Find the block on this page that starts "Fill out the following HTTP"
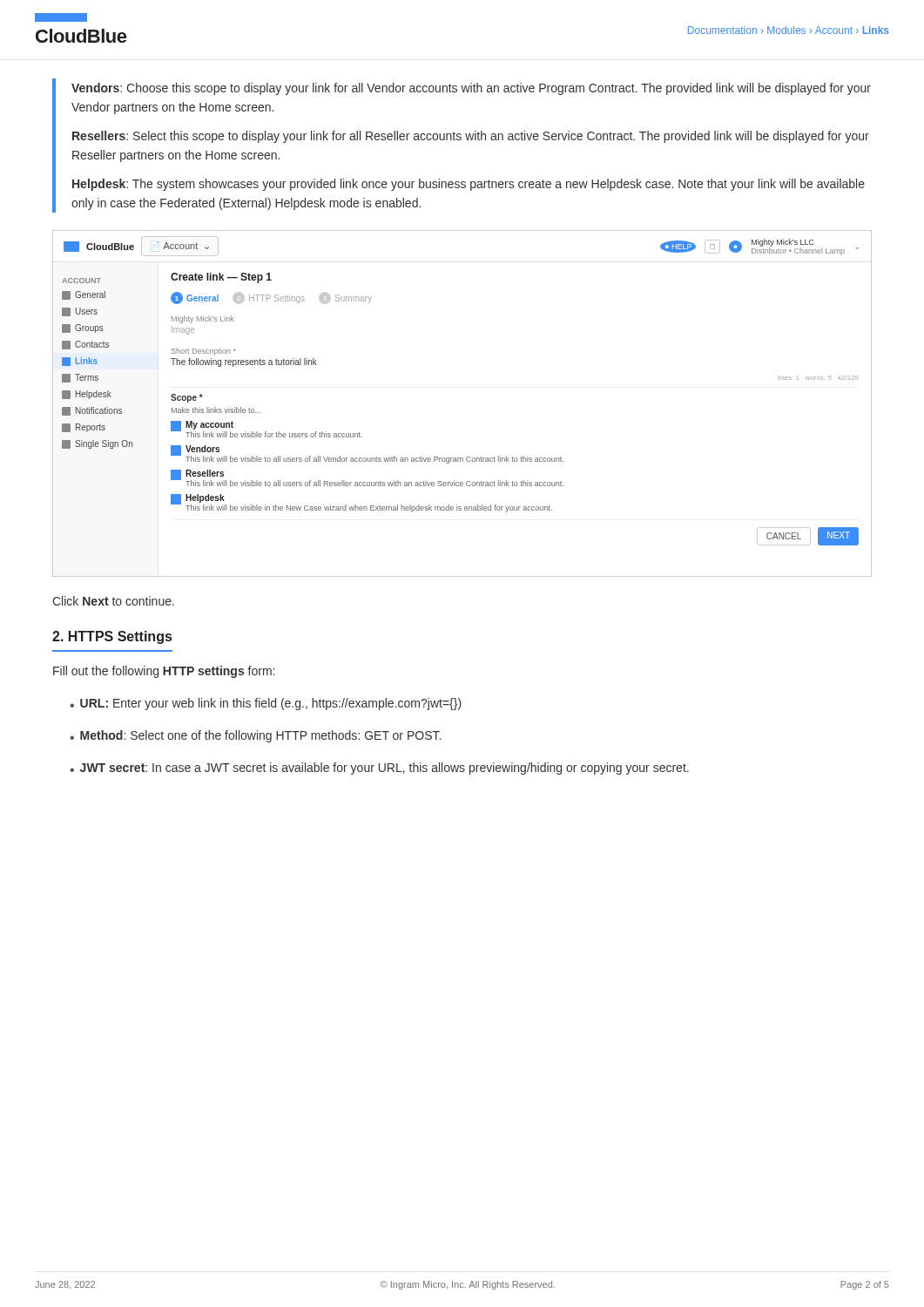This screenshot has width=924, height=1307. click(164, 671)
